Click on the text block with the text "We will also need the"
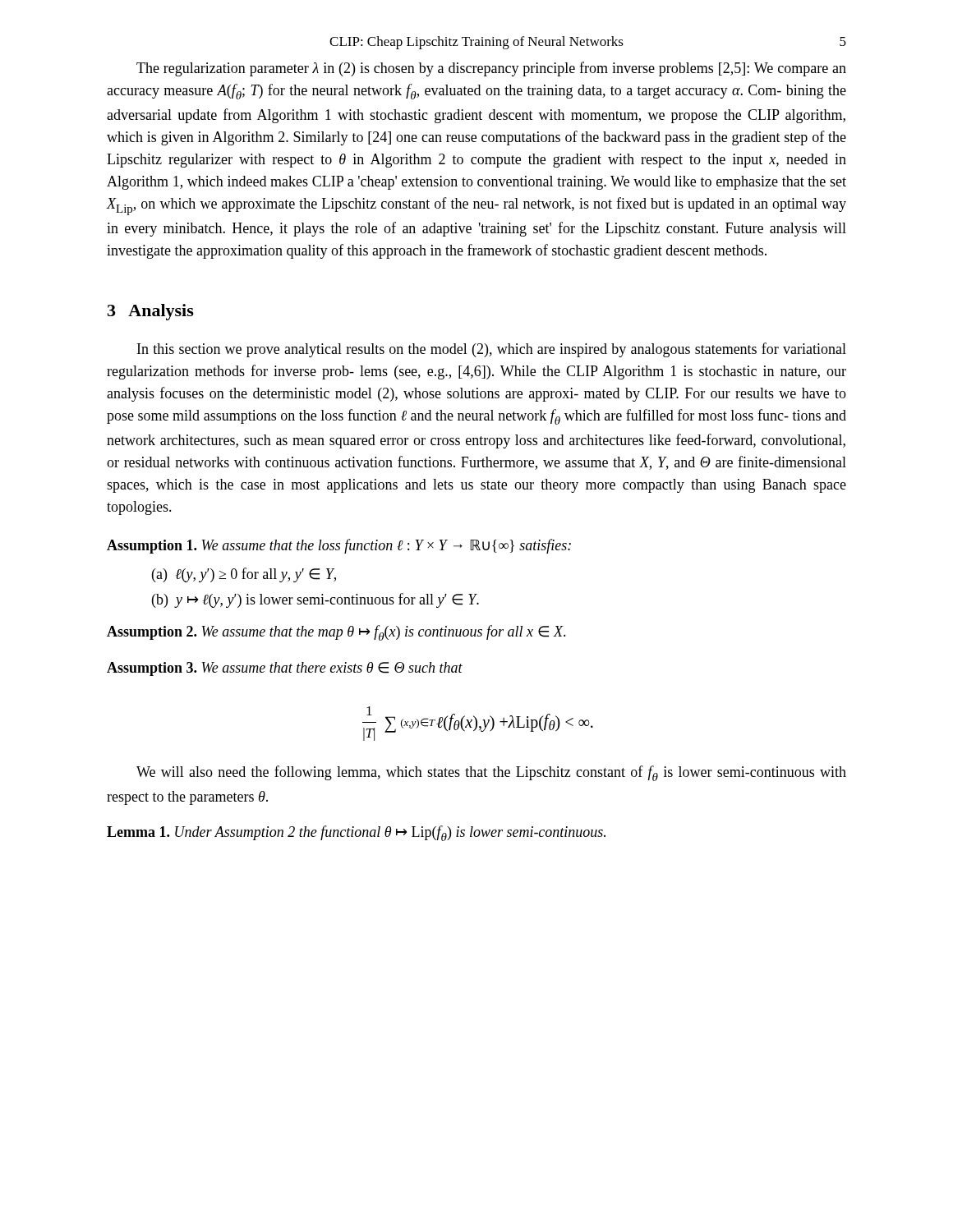This screenshot has width=953, height=1232. (476, 785)
